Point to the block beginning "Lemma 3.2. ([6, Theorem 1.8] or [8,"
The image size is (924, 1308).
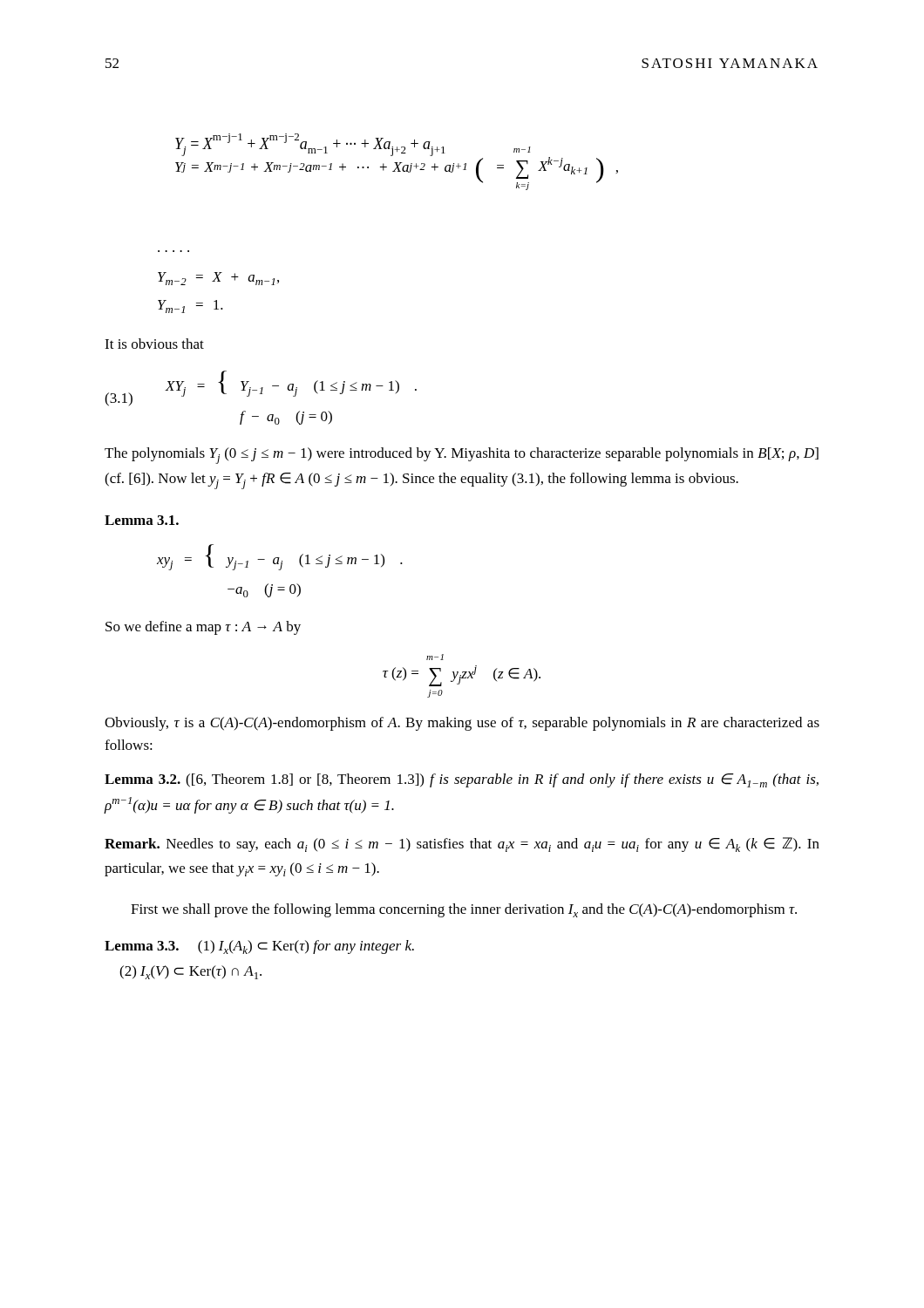point(462,792)
